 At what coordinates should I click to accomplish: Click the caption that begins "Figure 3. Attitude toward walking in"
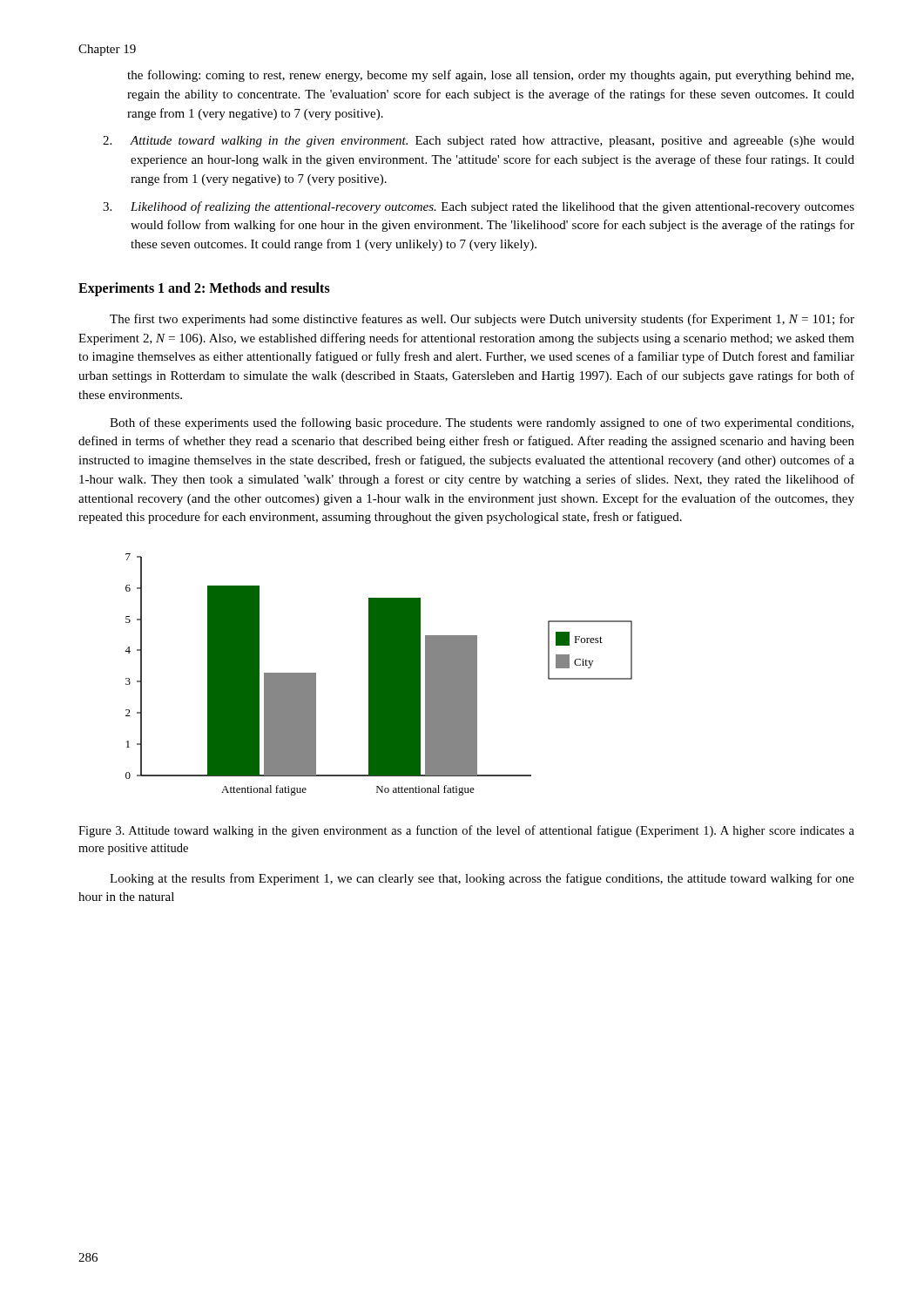point(466,839)
